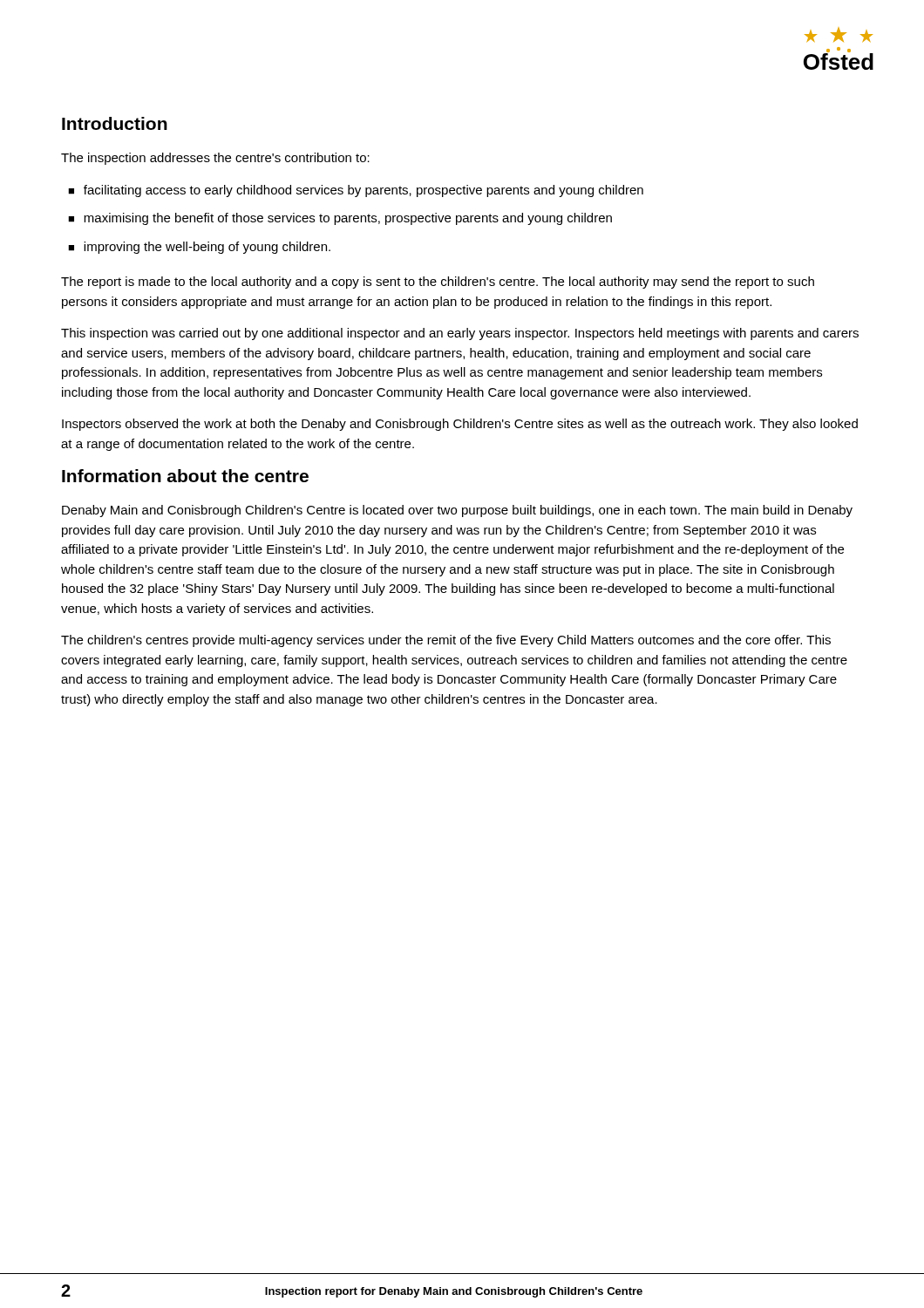Click on the list item that reads "improving the well-being of young children."
924x1308 pixels.
(207, 246)
